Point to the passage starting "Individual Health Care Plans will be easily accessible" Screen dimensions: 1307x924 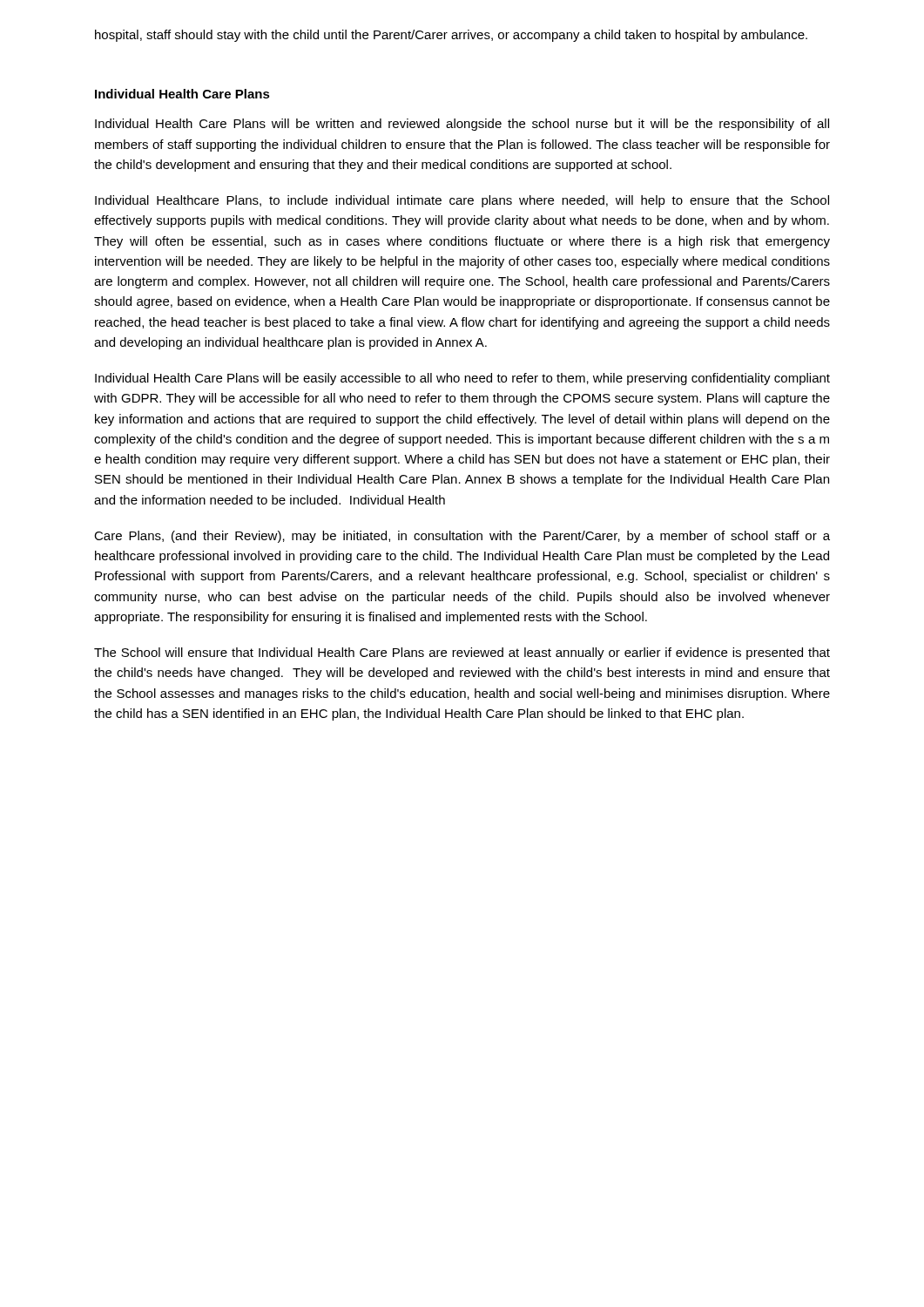pyautogui.click(x=462, y=438)
